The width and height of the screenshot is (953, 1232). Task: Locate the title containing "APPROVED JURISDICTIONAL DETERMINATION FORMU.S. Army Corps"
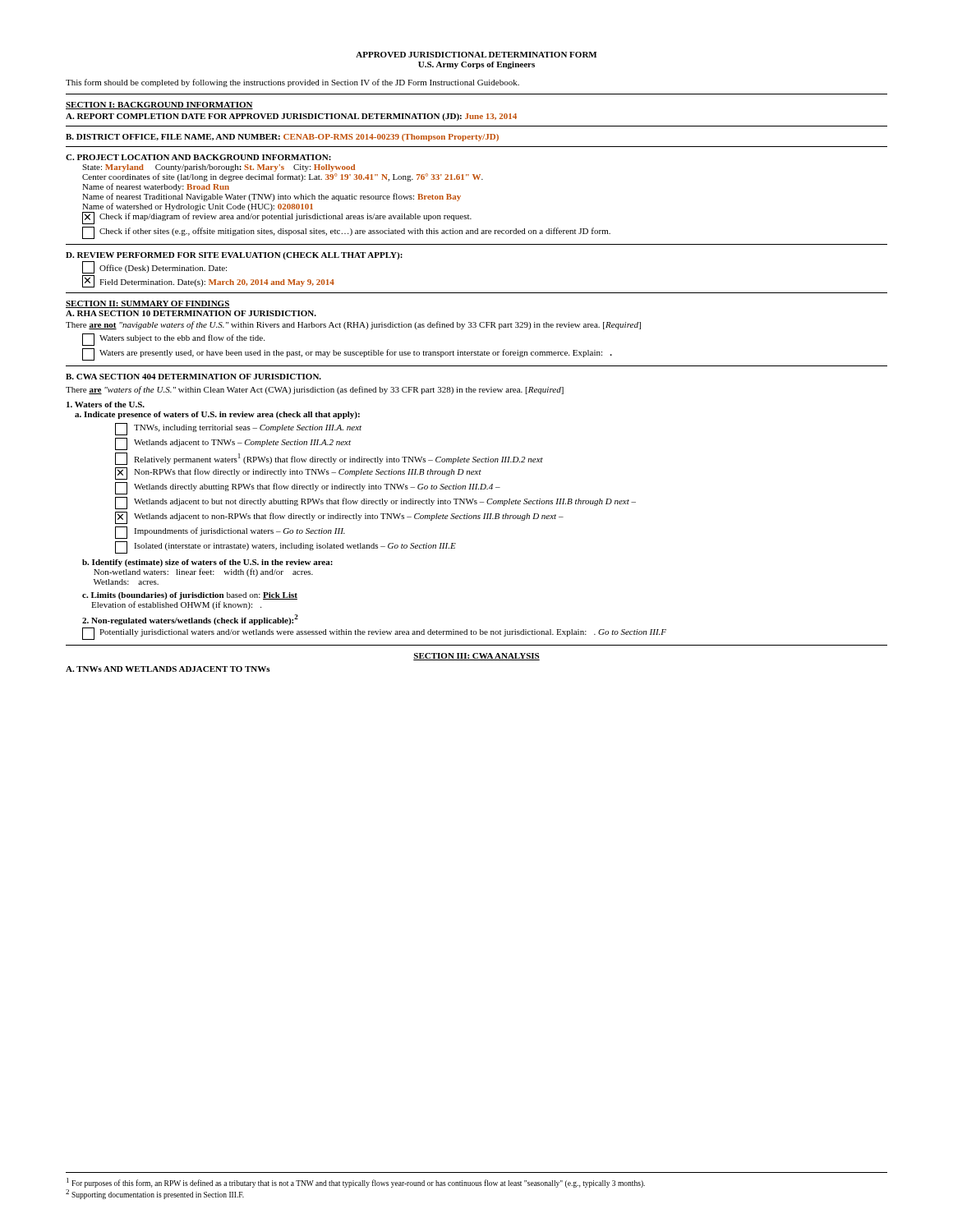tap(476, 59)
